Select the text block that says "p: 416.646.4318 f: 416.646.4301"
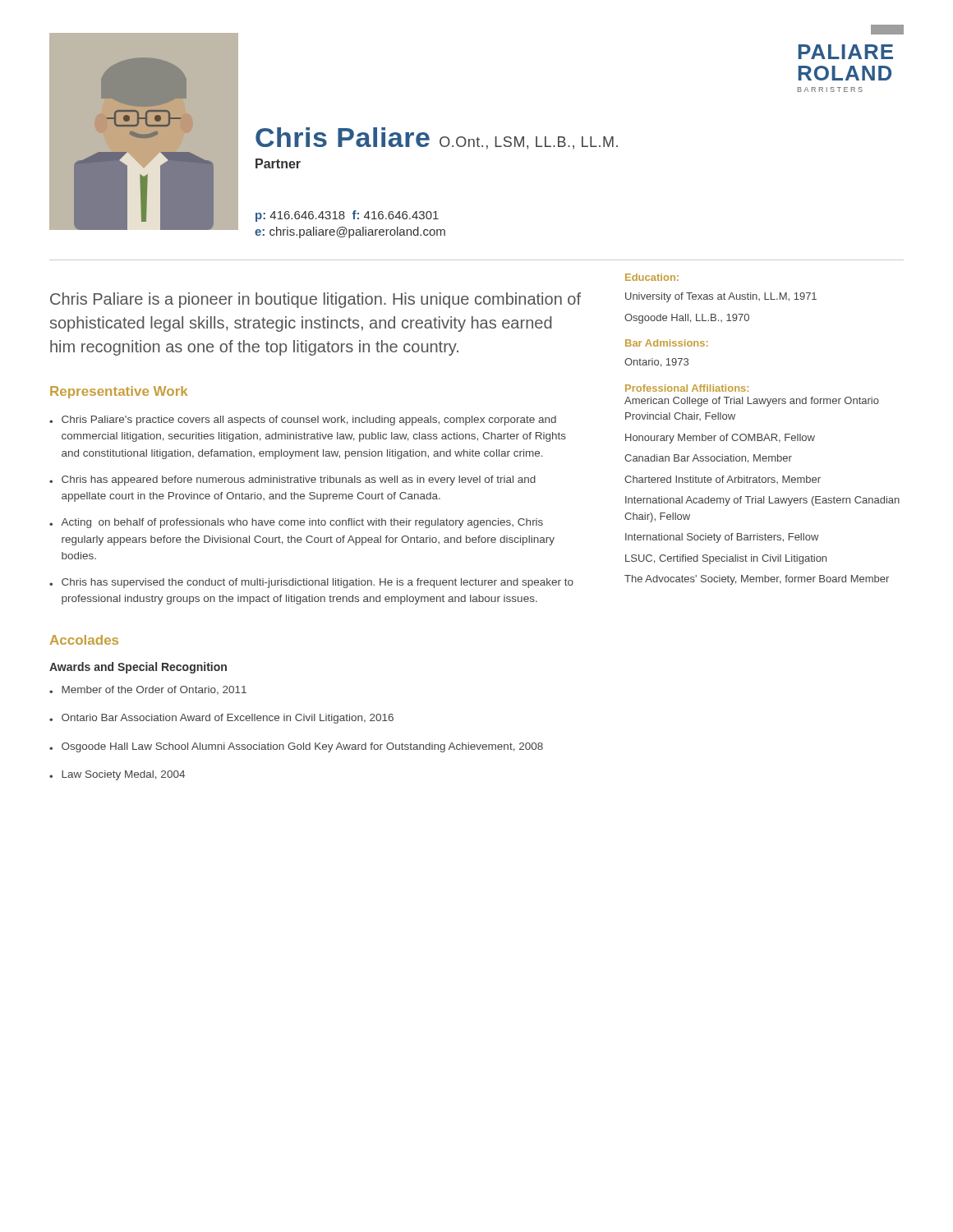 [x=350, y=223]
